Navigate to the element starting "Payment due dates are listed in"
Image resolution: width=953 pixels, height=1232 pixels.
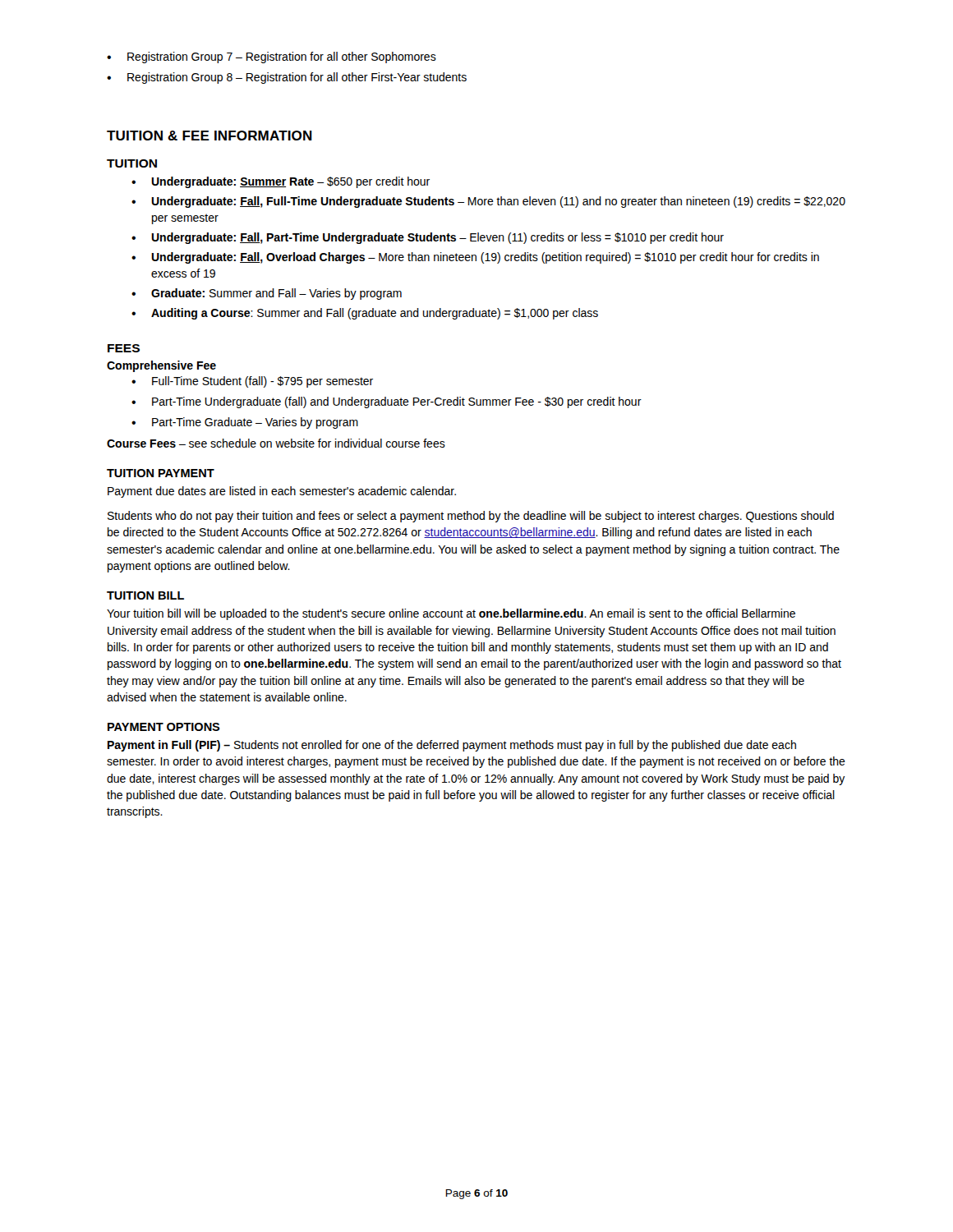click(282, 491)
